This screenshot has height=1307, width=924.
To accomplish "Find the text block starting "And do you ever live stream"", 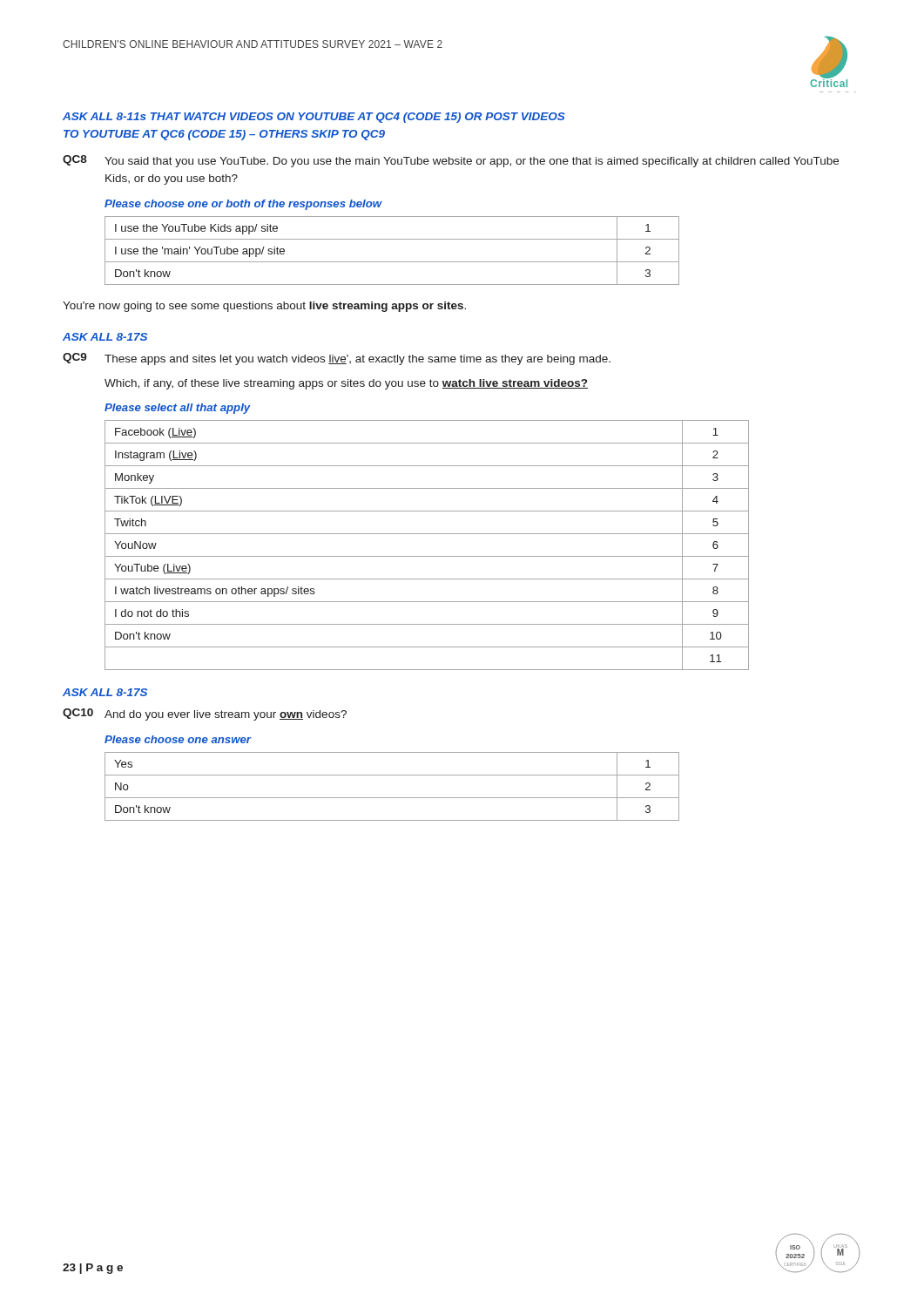I will coord(226,714).
